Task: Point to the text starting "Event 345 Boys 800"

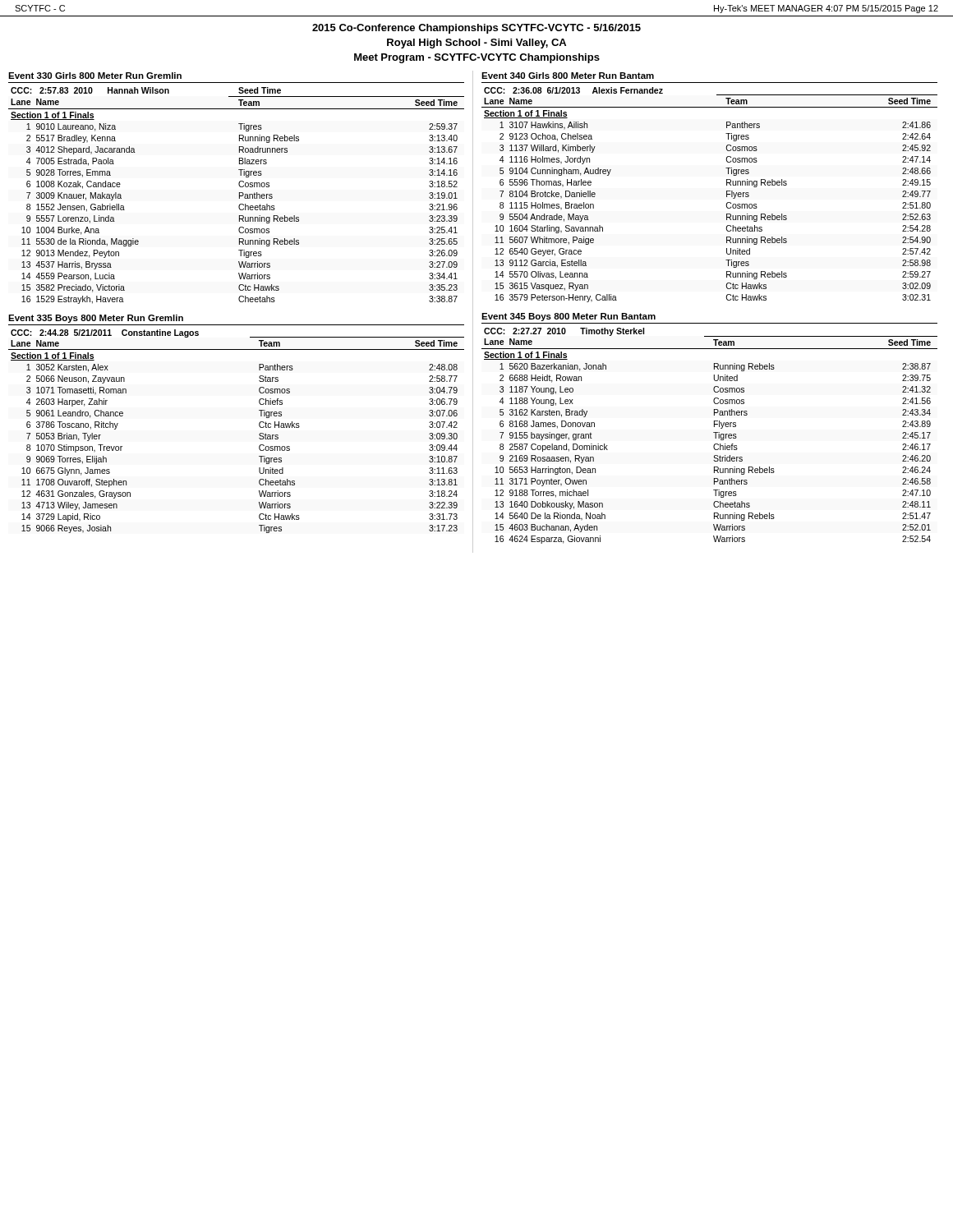Action: point(569,316)
